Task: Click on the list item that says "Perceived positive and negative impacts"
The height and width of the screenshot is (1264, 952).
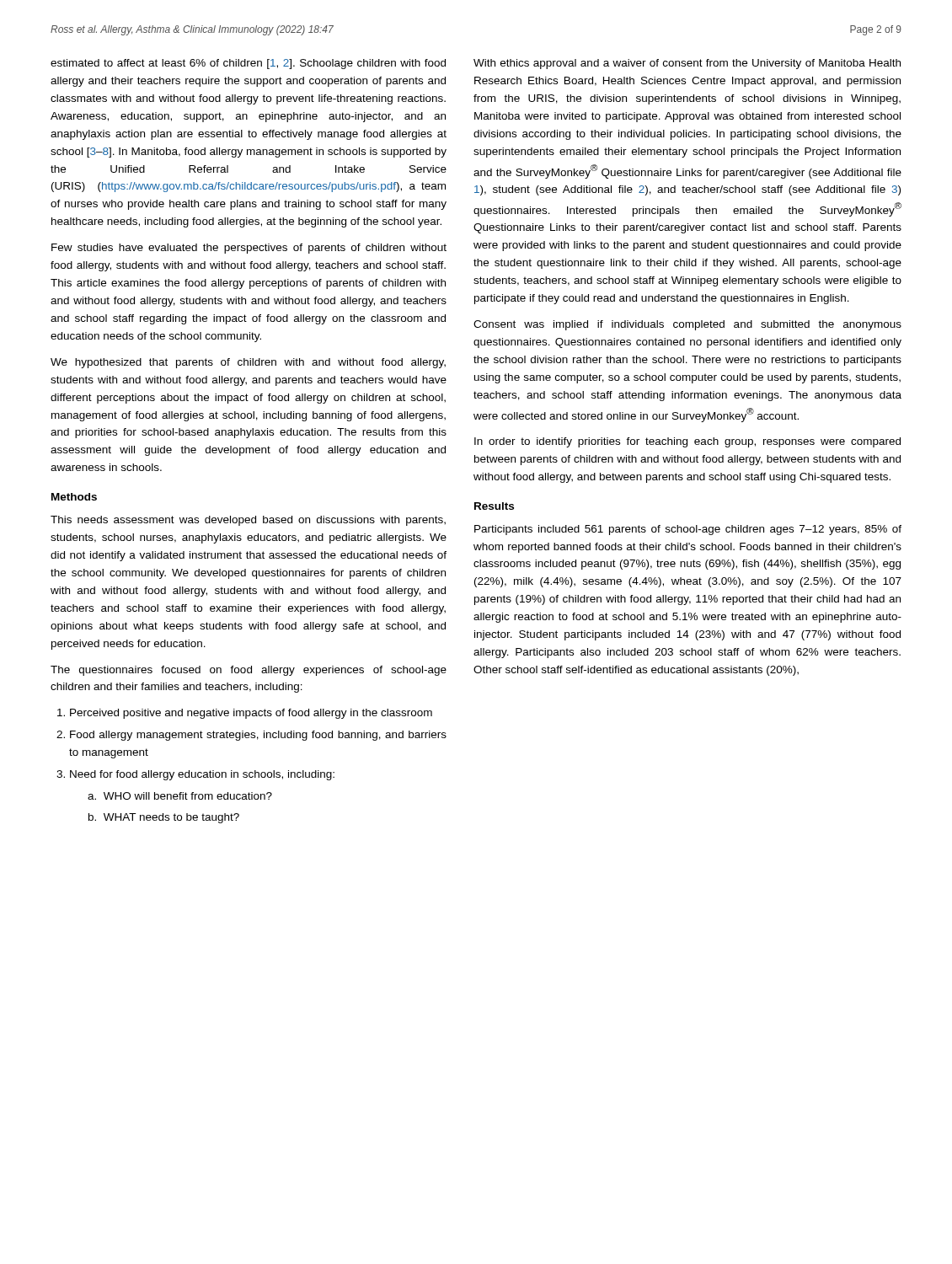Action: click(249, 744)
